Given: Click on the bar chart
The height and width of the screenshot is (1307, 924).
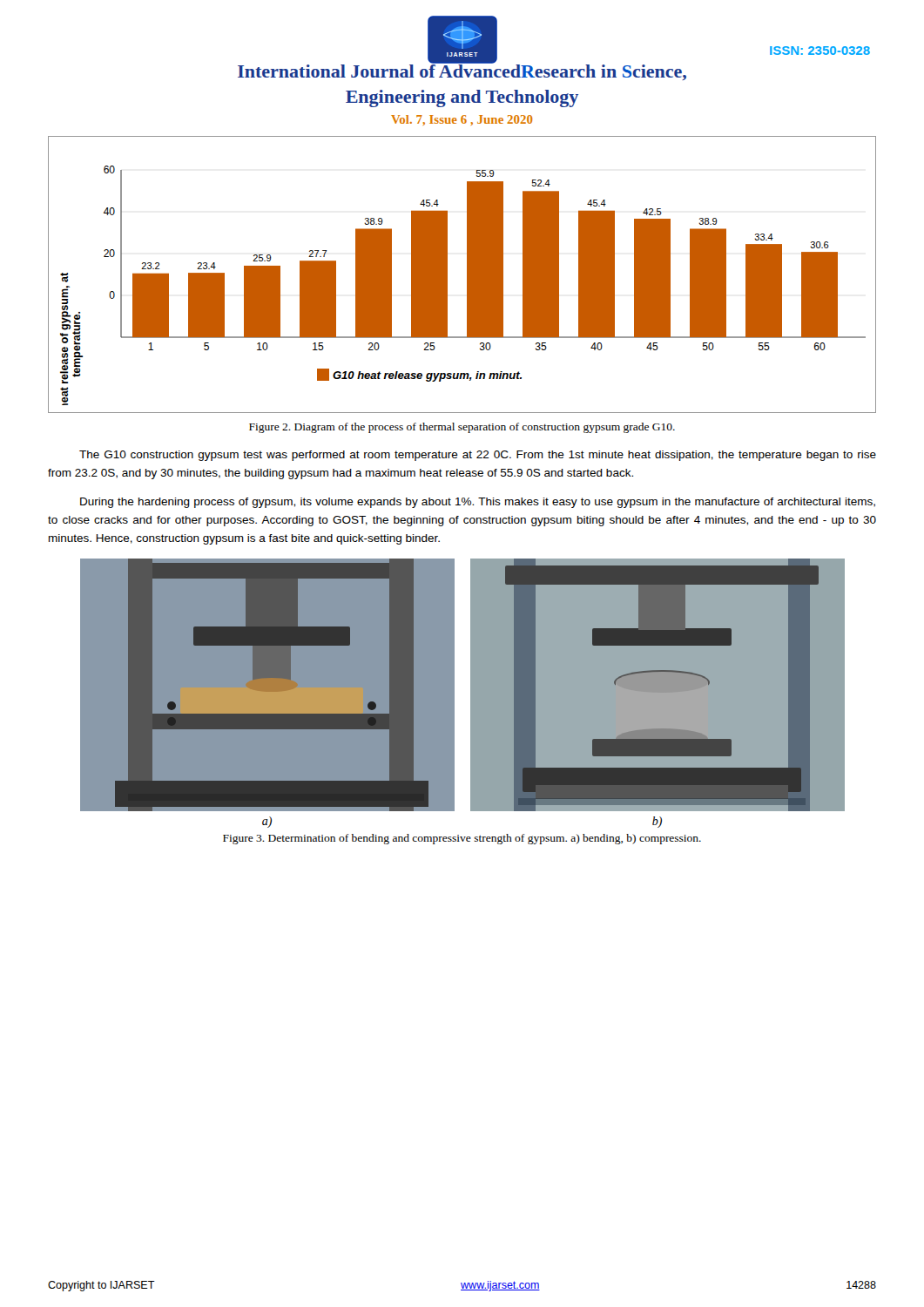Looking at the screenshot, I should (462, 275).
